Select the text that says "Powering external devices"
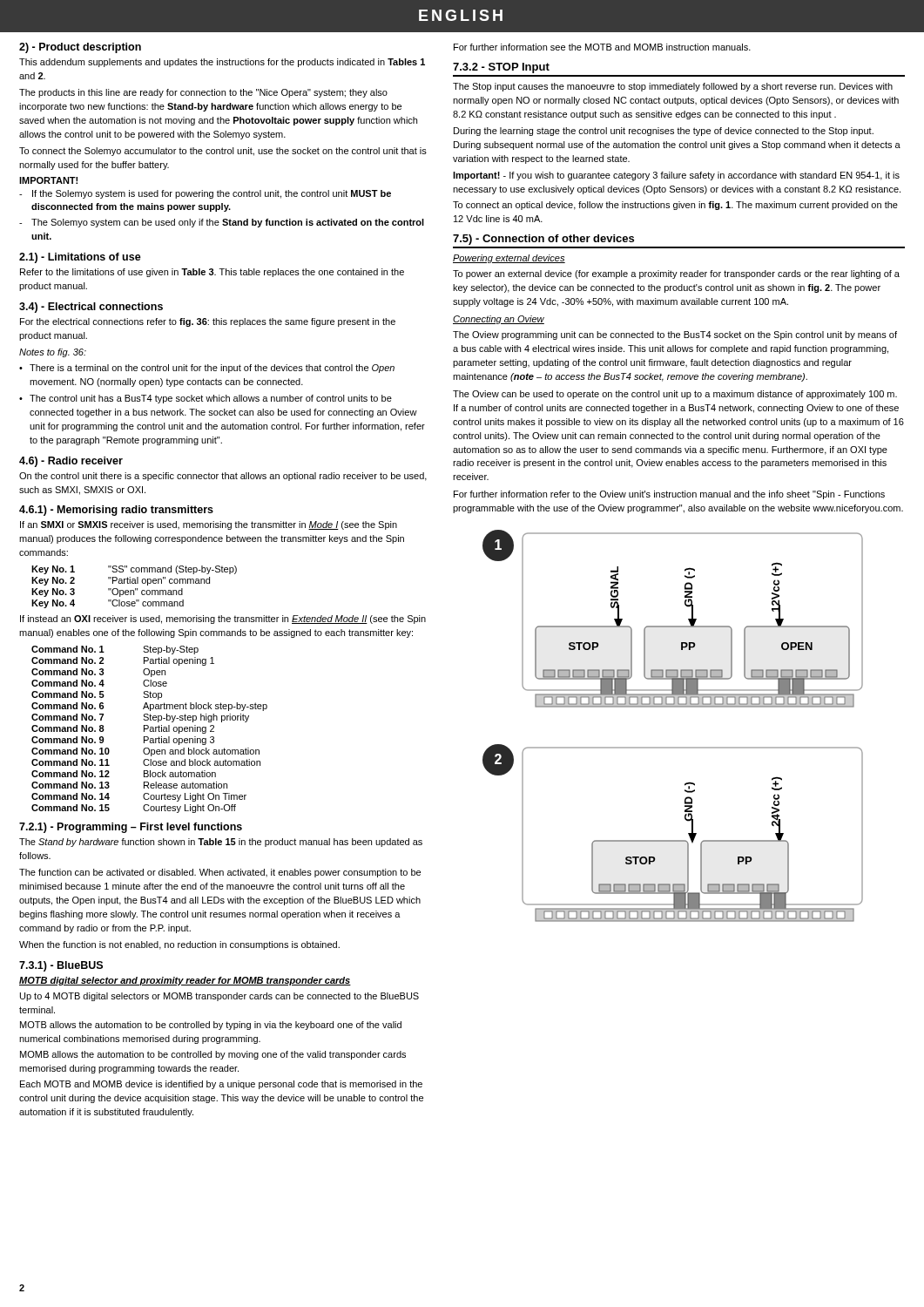924x1307 pixels. (x=509, y=258)
